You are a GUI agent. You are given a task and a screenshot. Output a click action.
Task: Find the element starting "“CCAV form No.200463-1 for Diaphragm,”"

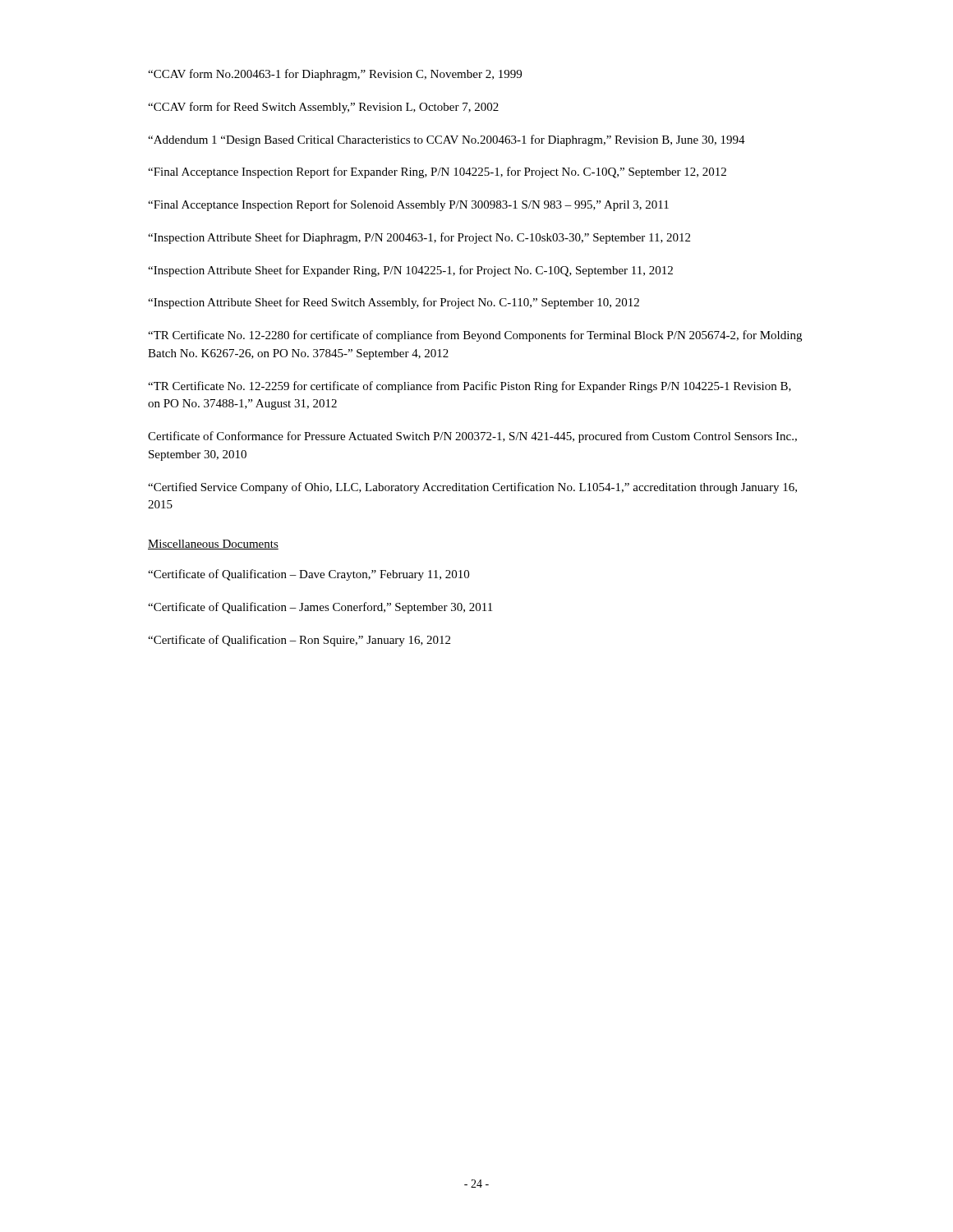(x=335, y=74)
